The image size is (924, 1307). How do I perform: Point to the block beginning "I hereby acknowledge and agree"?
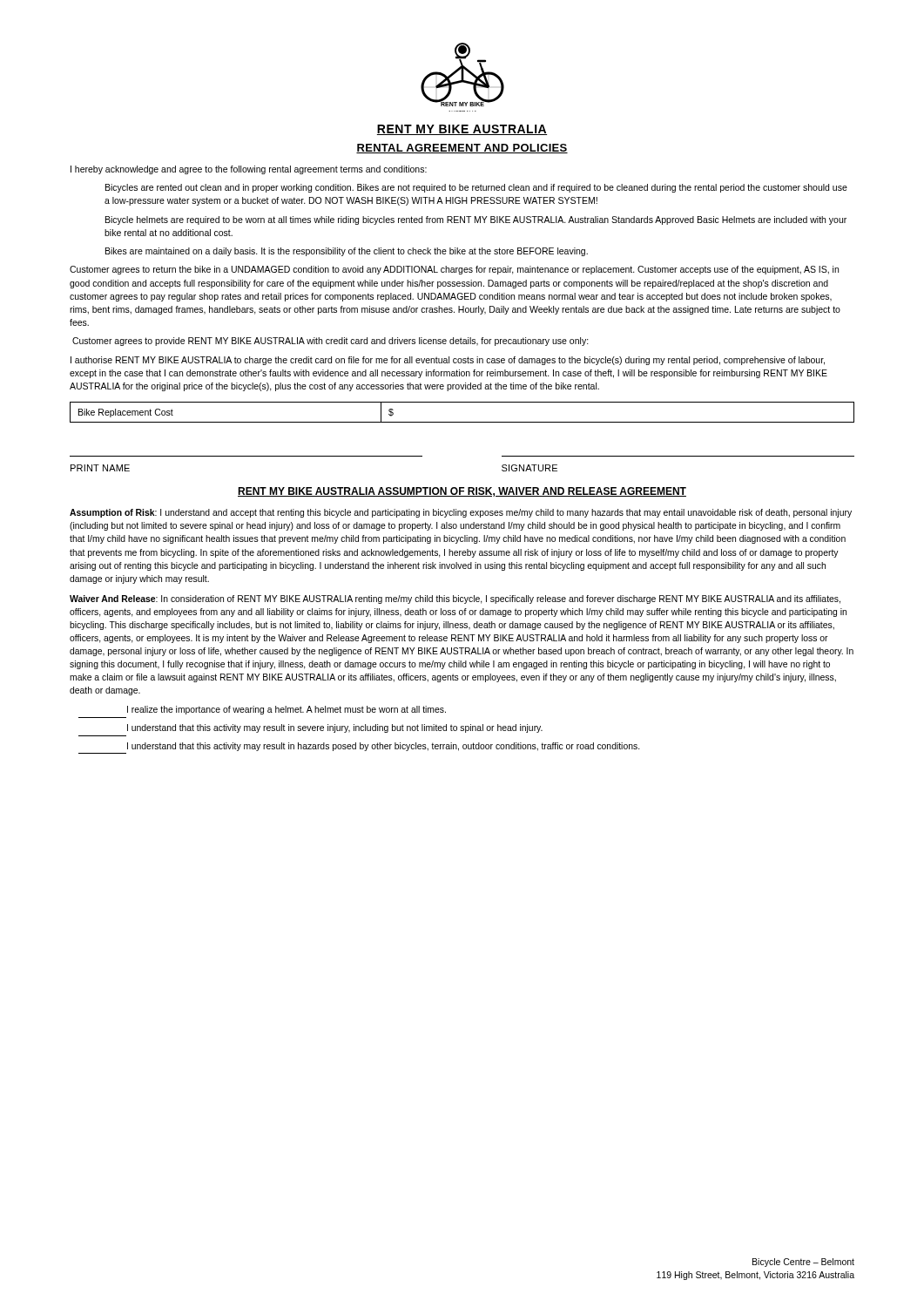coord(248,169)
